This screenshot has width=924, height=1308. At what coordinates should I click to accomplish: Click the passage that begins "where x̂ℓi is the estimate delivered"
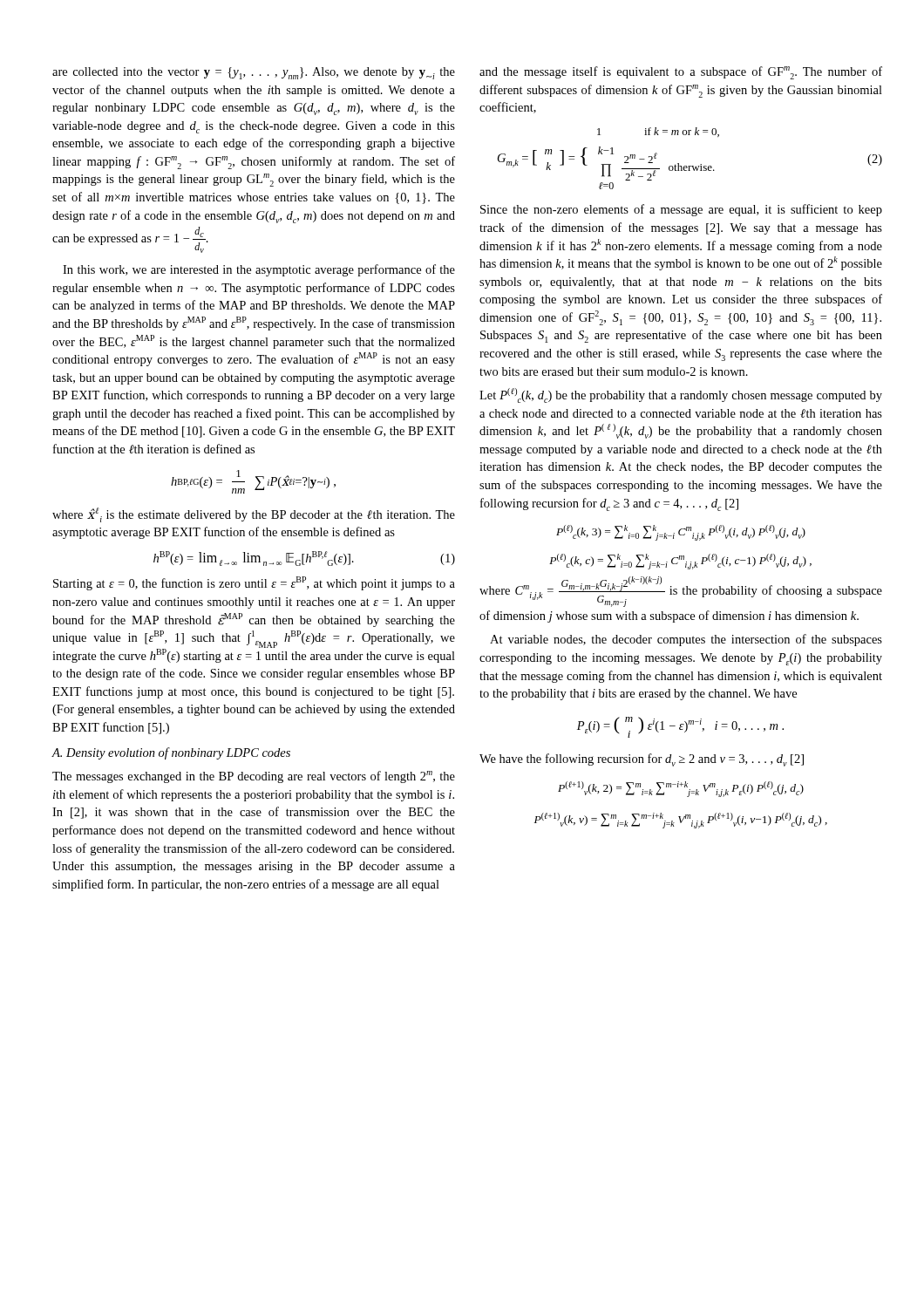[x=254, y=523]
